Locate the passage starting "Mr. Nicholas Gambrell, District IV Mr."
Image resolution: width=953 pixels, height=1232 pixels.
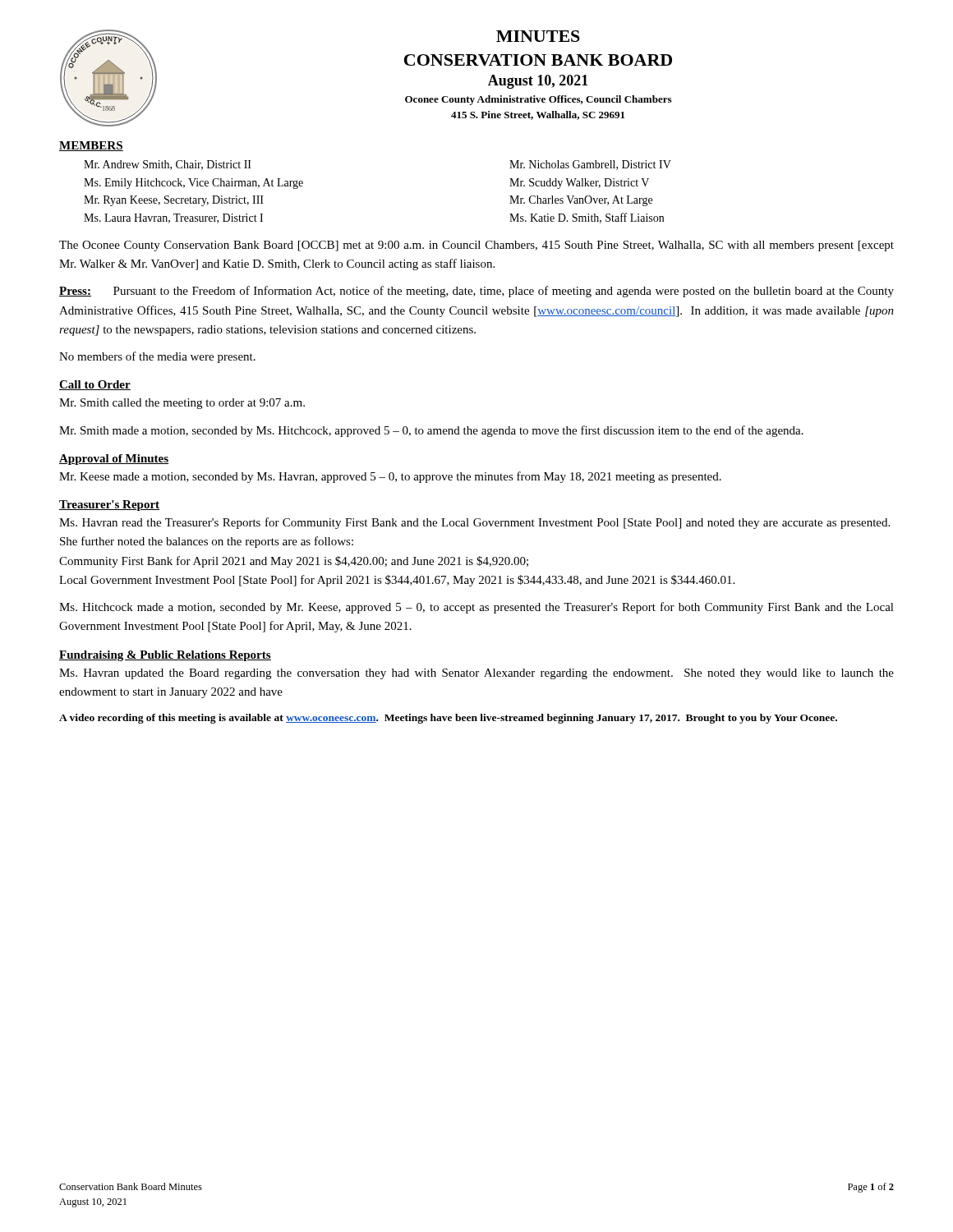pyautogui.click(x=590, y=191)
